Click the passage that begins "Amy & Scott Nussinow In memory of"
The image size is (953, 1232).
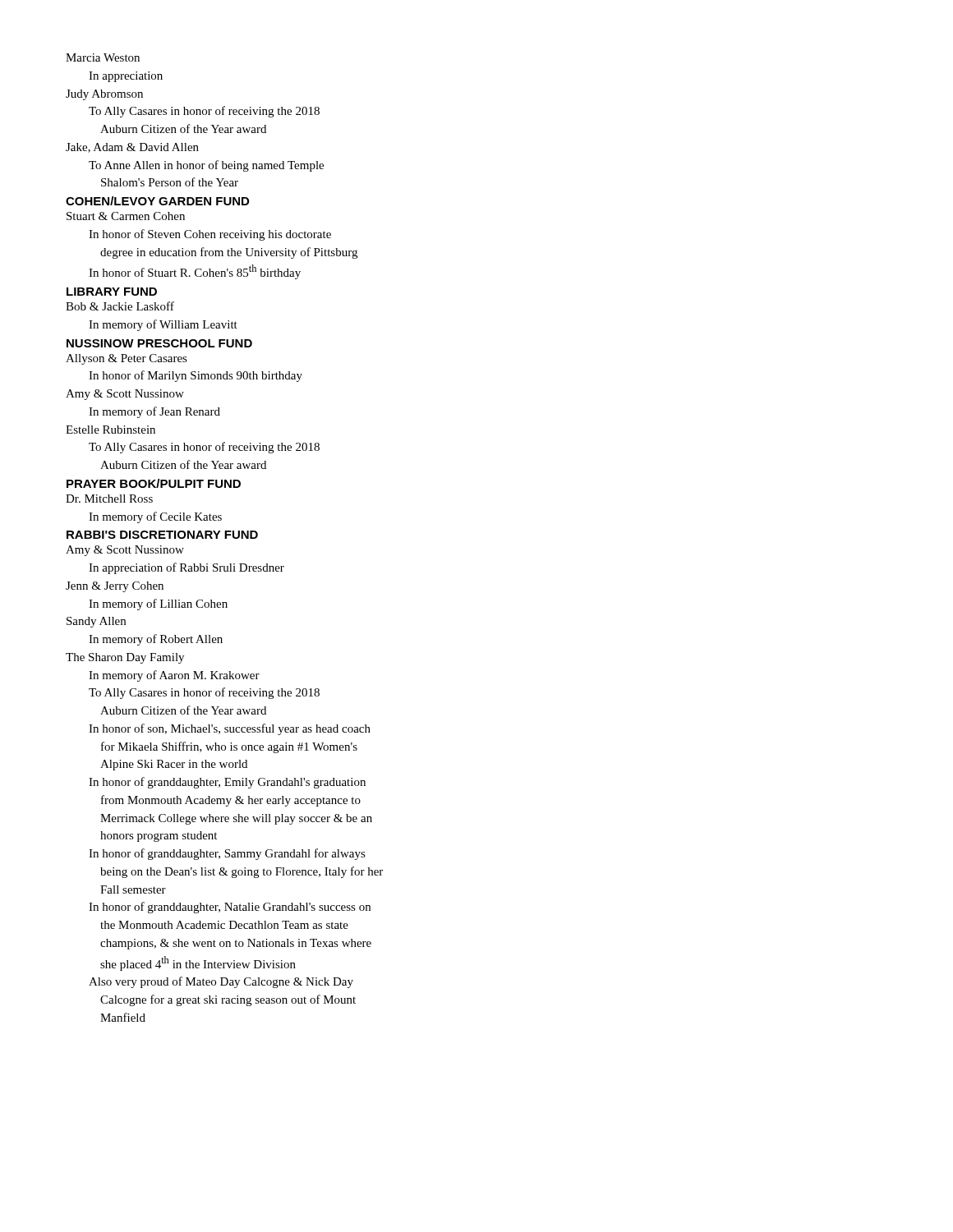125,395
